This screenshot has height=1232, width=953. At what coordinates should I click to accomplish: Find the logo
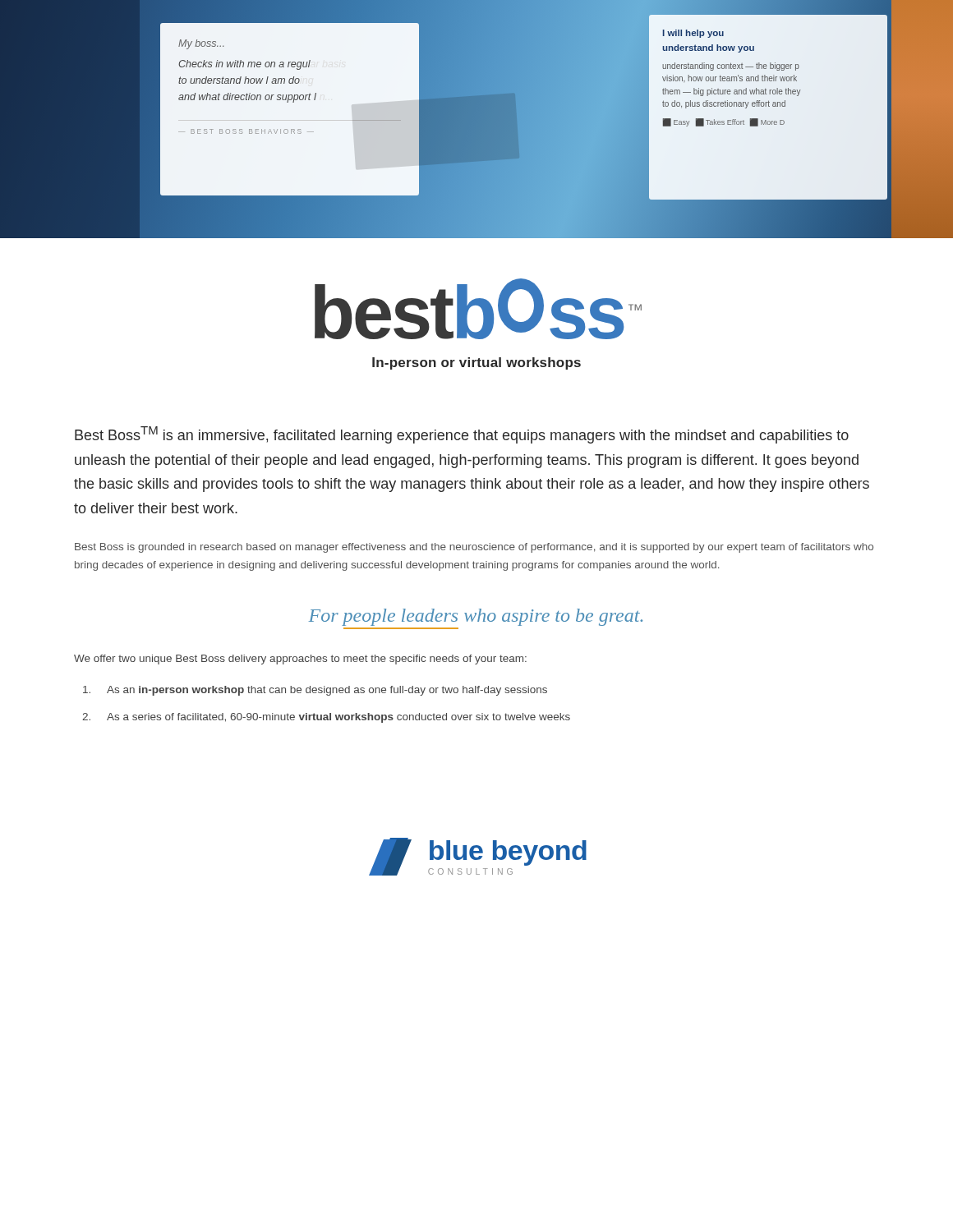pyautogui.click(x=476, y=857)
